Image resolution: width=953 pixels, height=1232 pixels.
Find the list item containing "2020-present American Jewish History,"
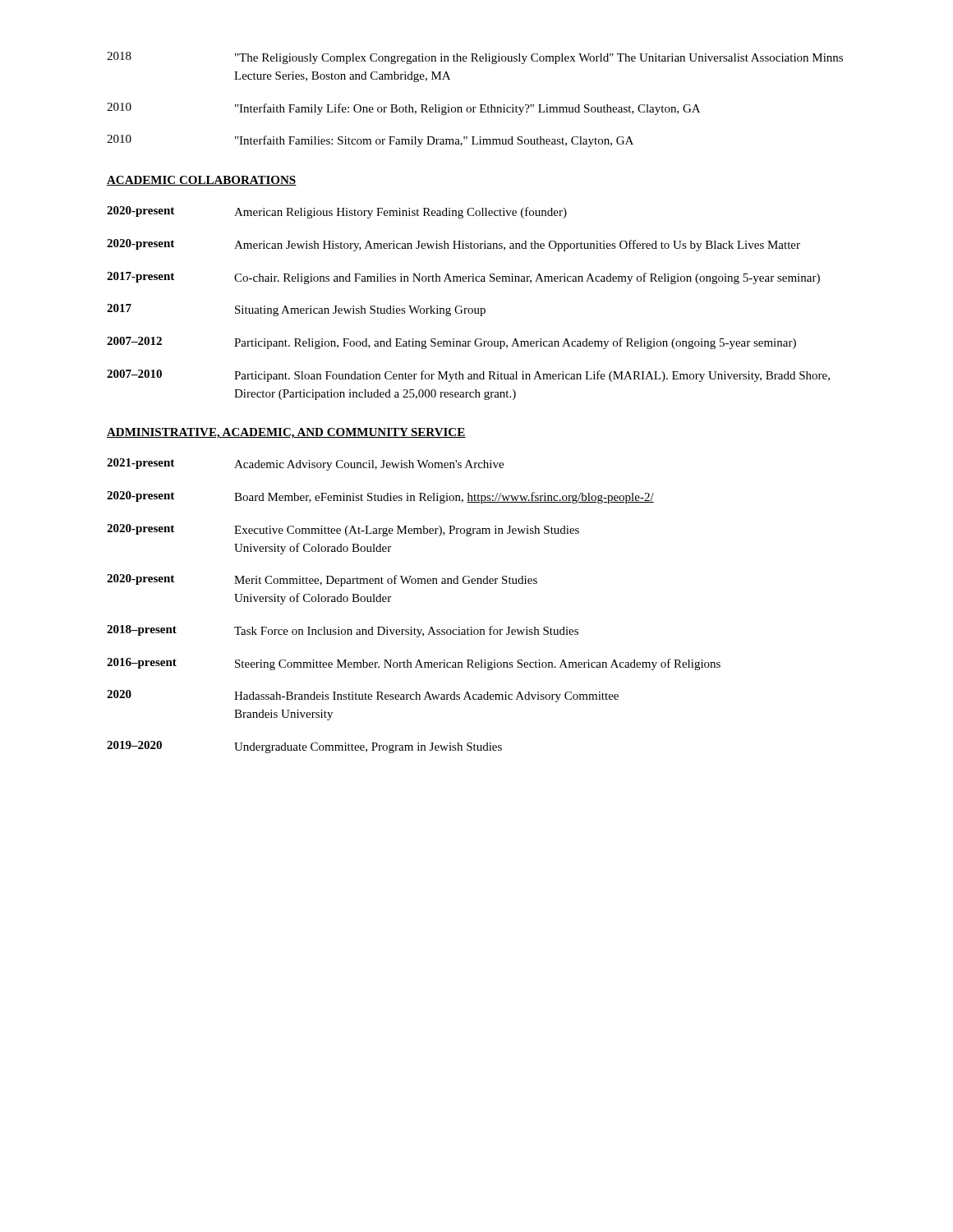point(476,245)
